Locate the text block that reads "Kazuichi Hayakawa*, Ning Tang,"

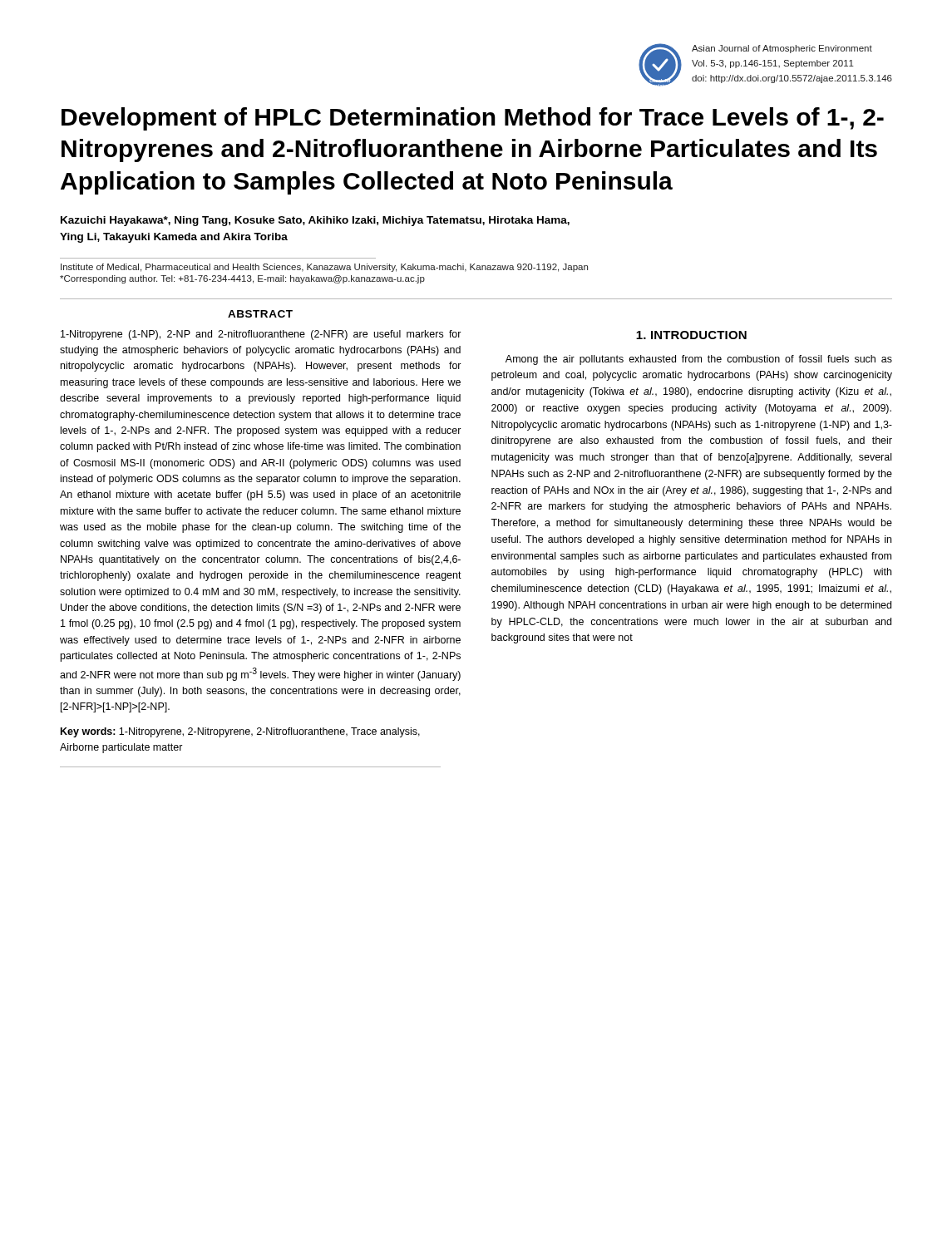pos(315,228)
